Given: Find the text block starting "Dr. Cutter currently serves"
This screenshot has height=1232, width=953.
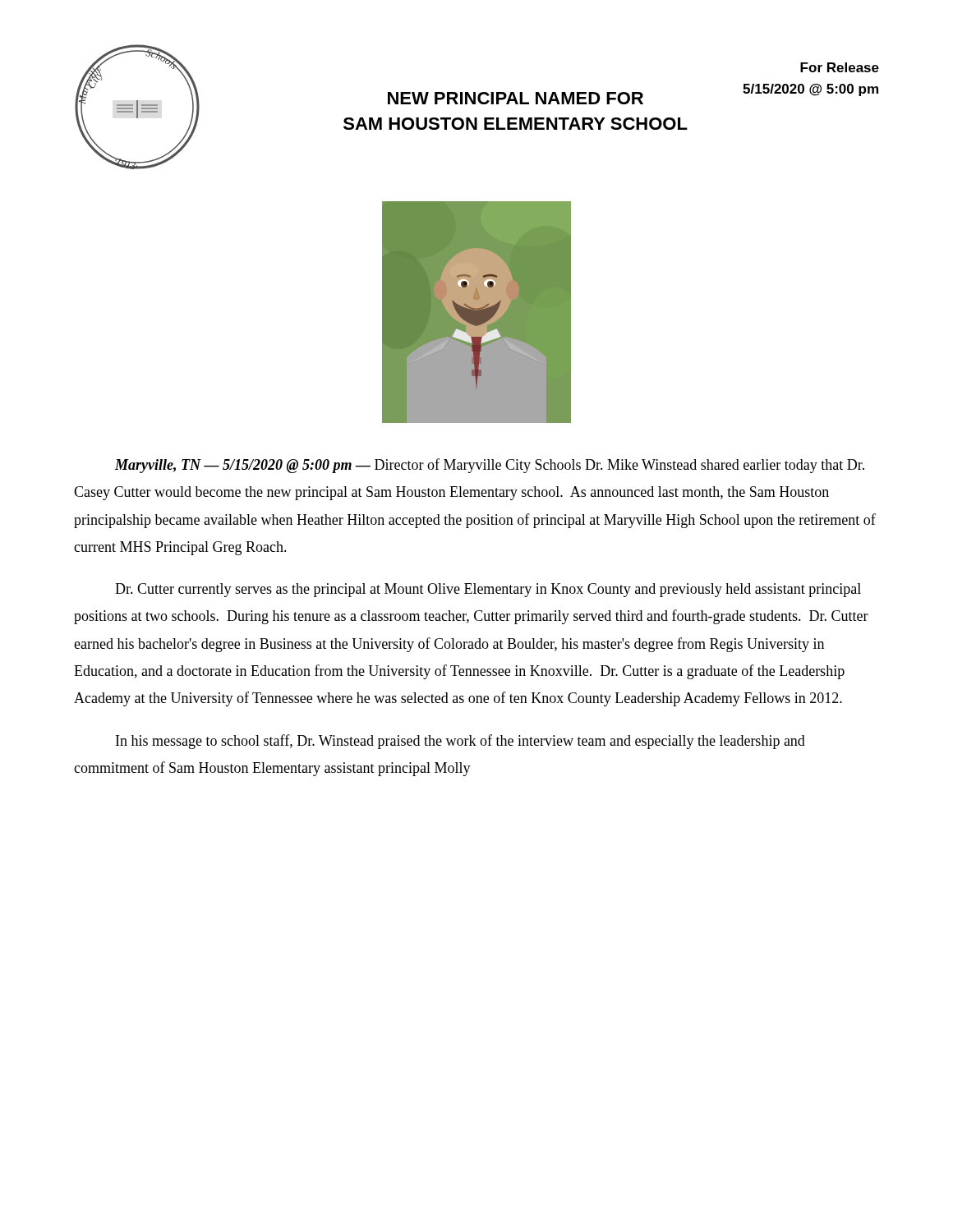Looking at the screenshot, I should click(471, 641).
